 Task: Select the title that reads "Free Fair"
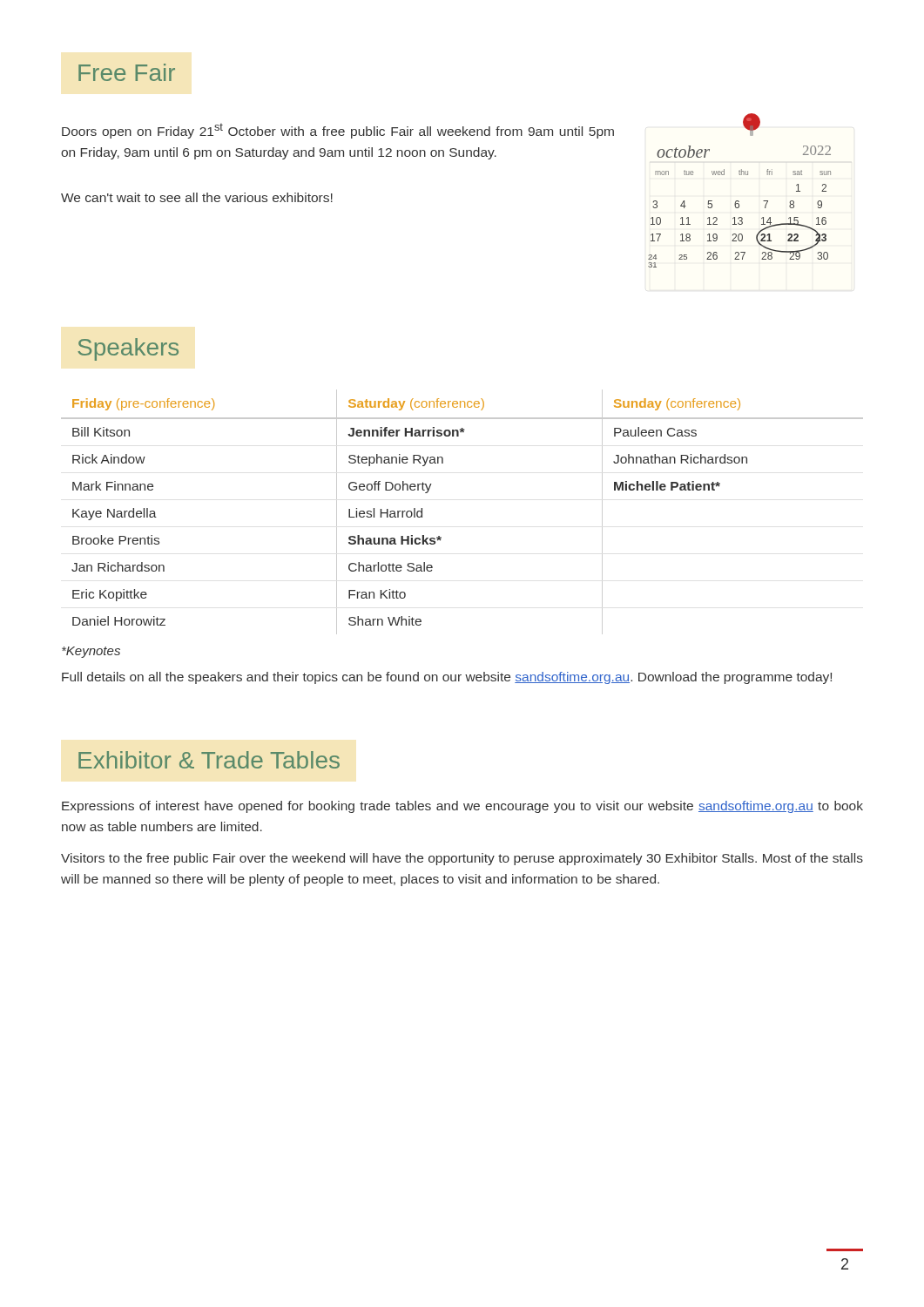coord(126,73)
